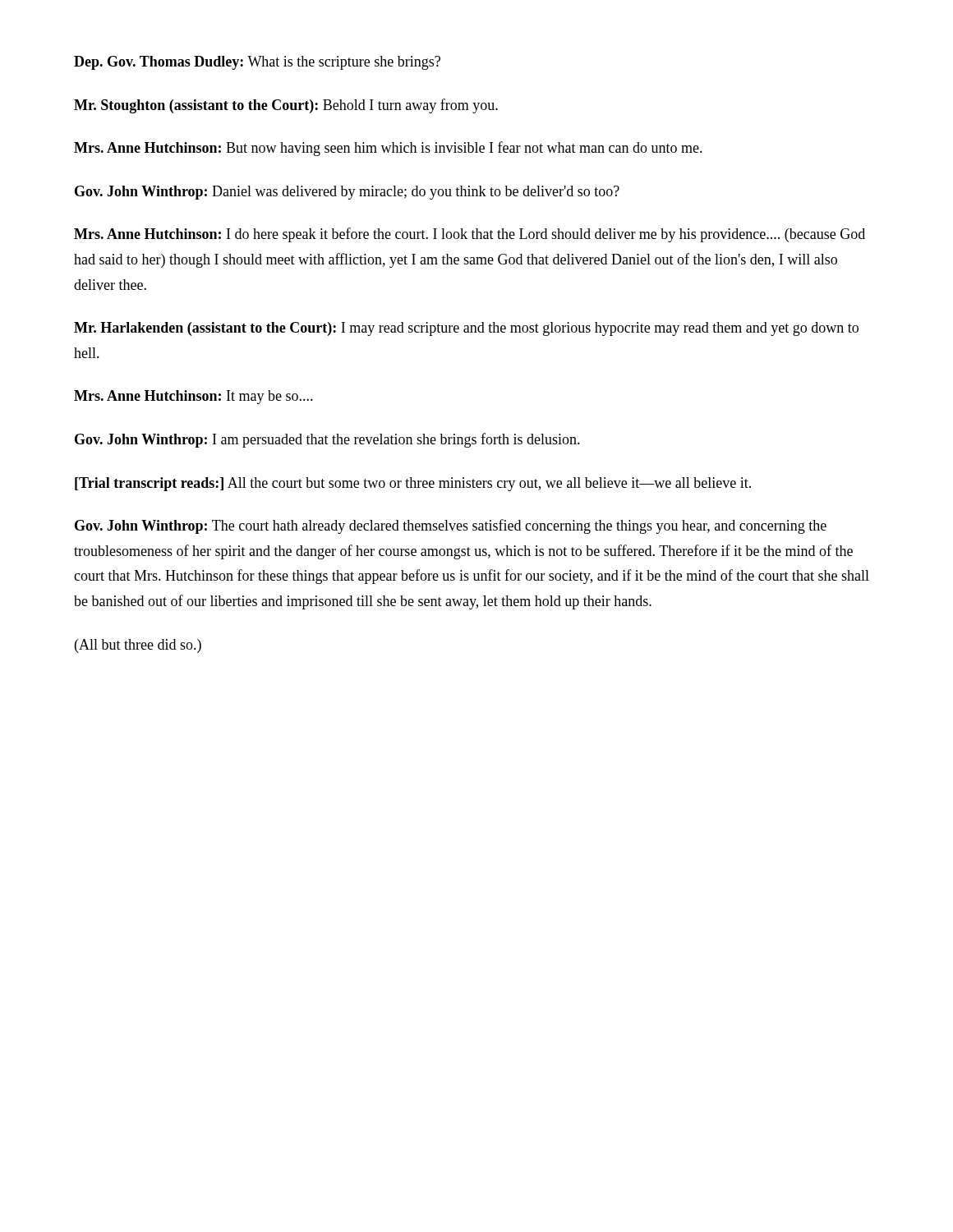This screenshot has width=953, height=1232.
Task: Point to the block beginning "Dep. Gov. Thomas Dudley: What is"
Action: pyautogui.click(x=258, y=62)
